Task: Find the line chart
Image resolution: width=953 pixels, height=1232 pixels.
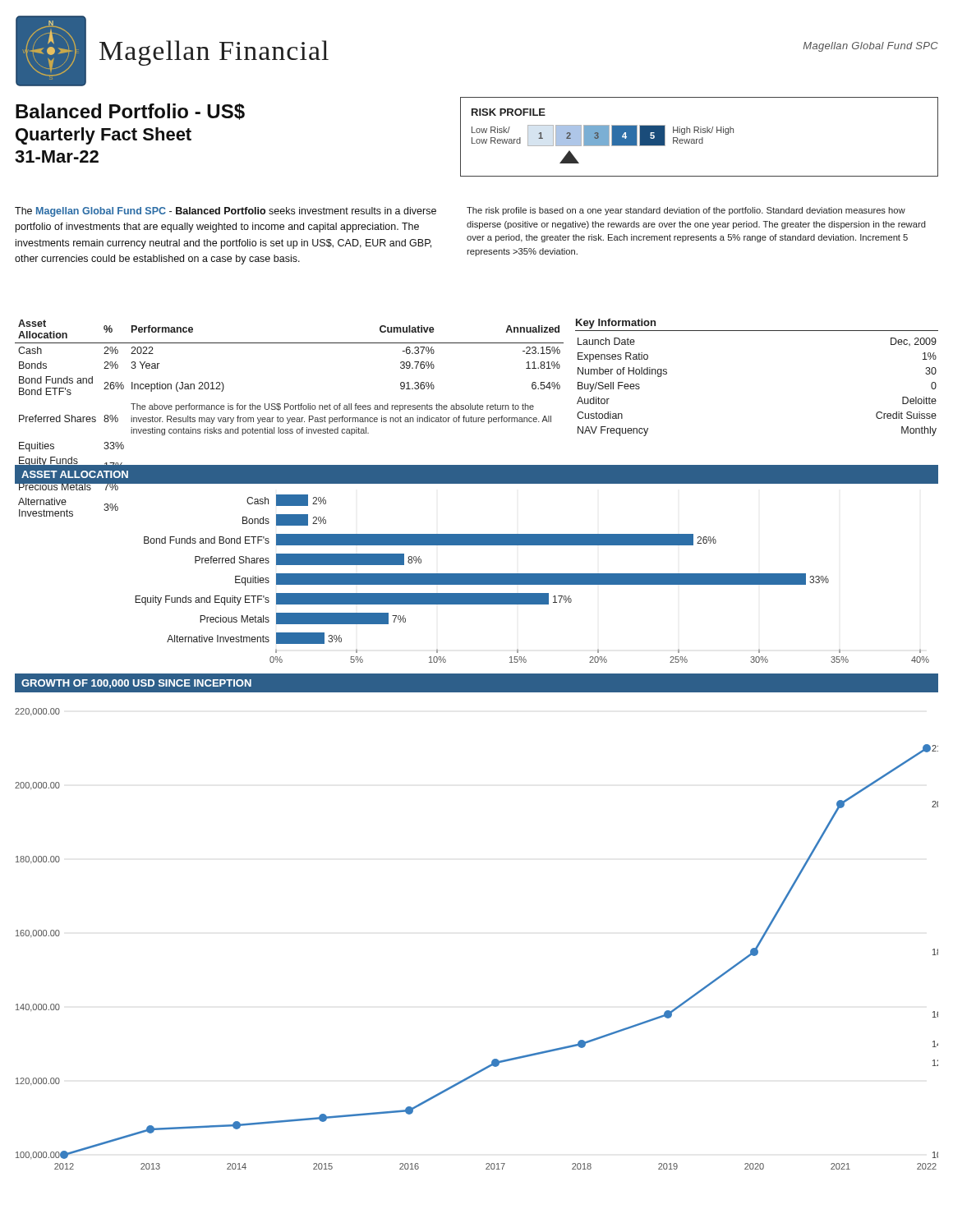Action: [476, 945]
